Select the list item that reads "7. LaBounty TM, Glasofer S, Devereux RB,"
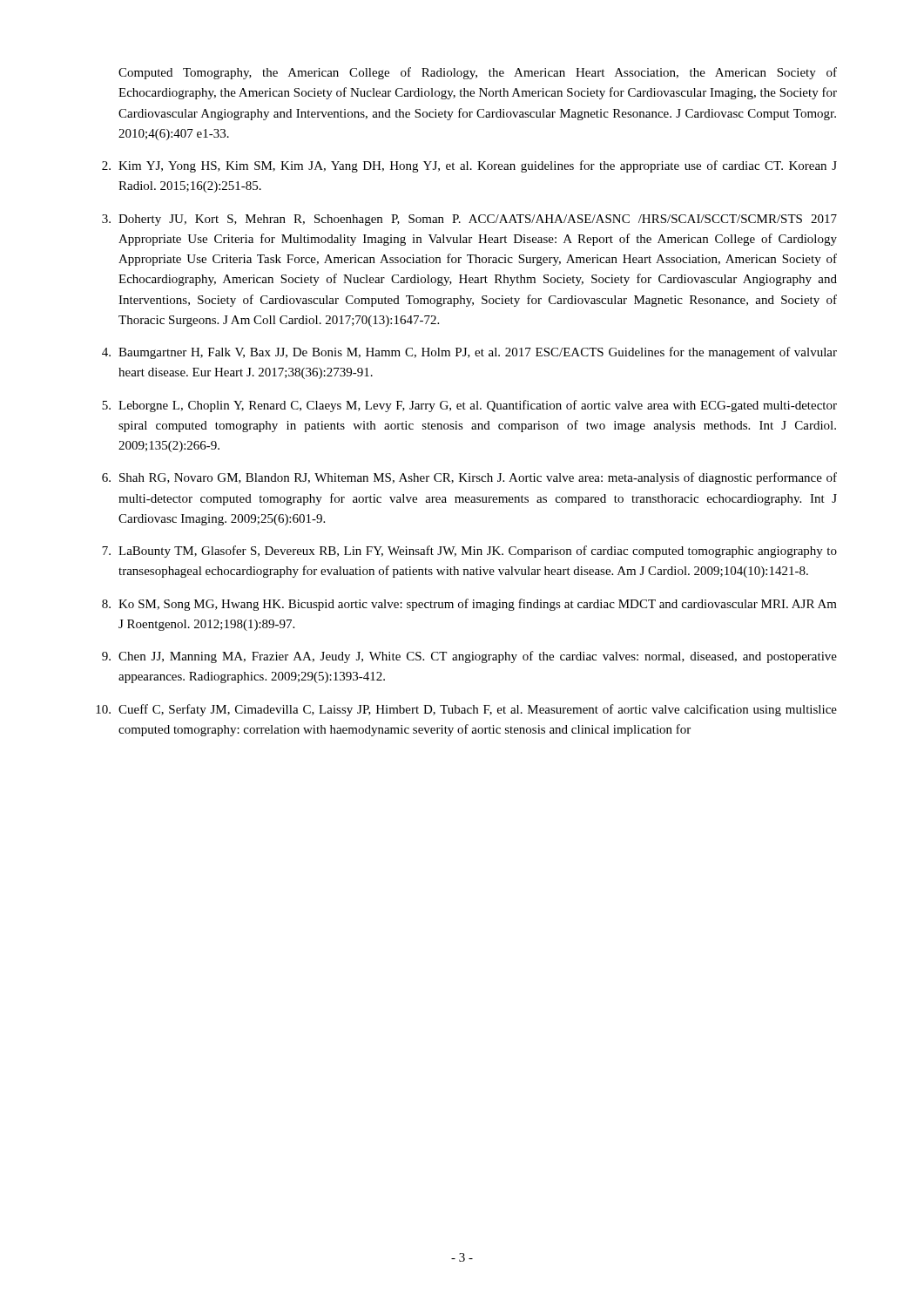The width and height of the screenshot is (924, 1307). [462, 561]
